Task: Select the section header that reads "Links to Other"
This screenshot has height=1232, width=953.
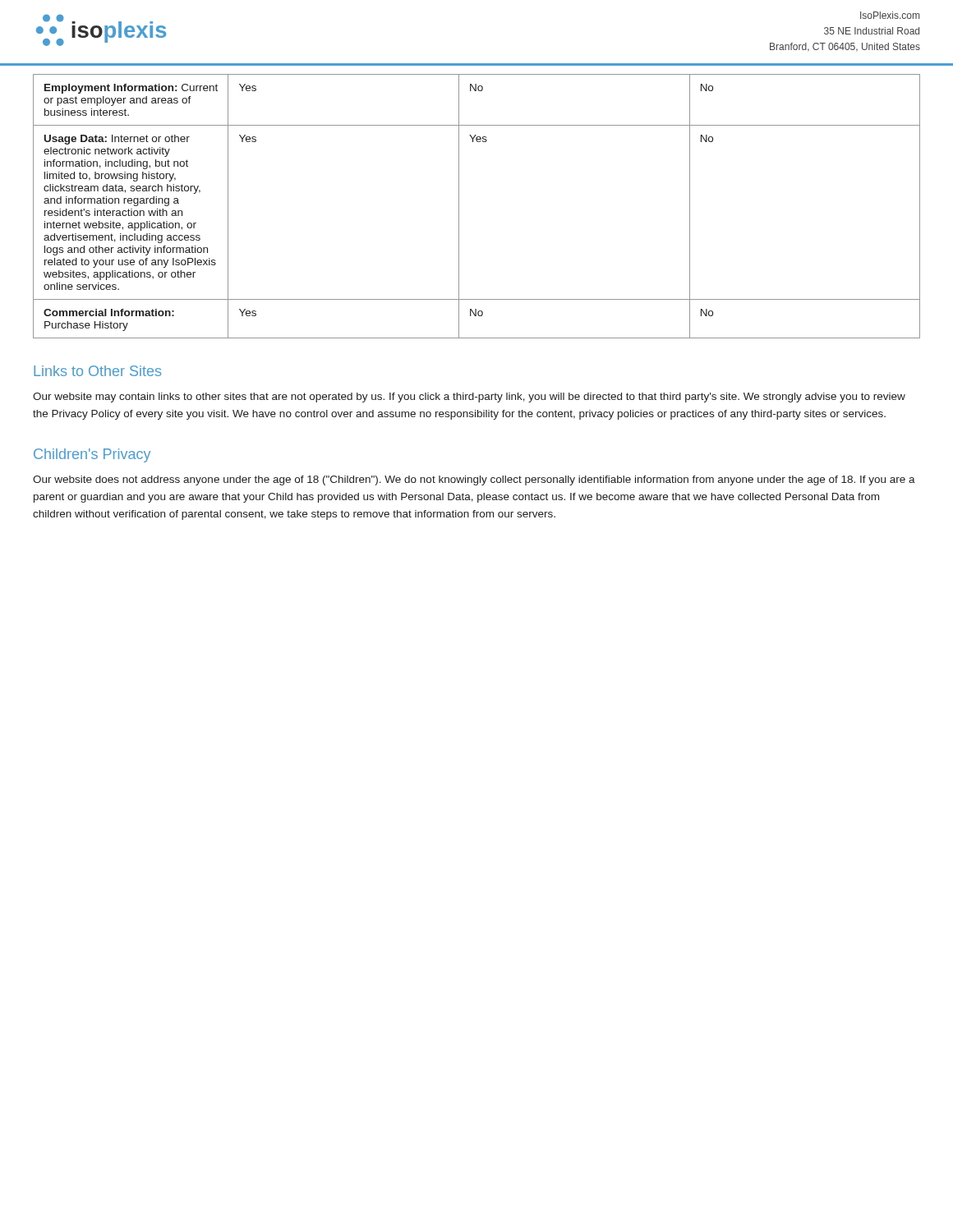Action: [x=97, y=371]
